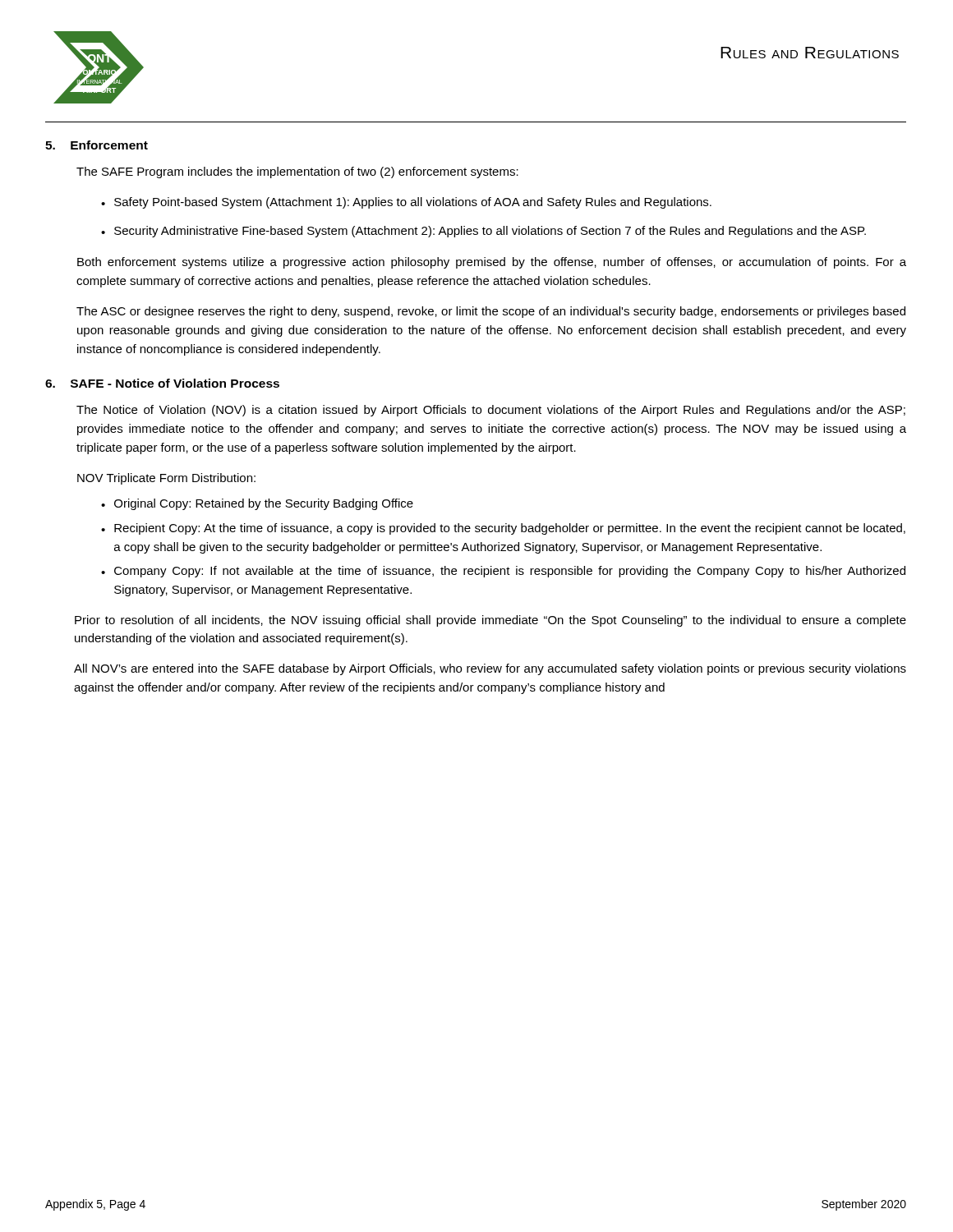Click the passage that begins "• Original Copy: Retained by the Security Badging"
The image size is (953, 1232).
(x=257, y=504)
